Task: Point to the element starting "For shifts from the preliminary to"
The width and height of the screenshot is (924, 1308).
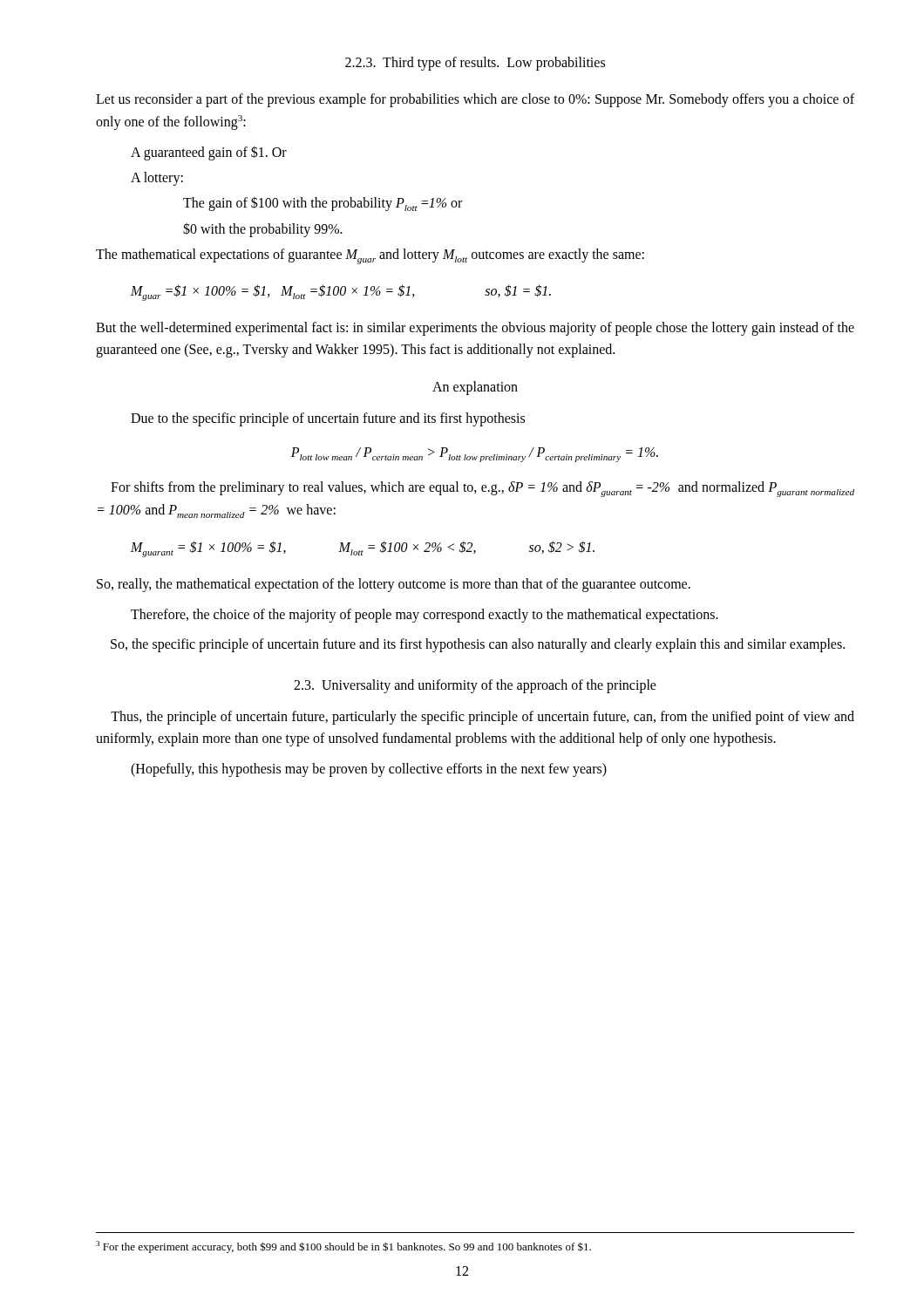Action: [475, 500]
